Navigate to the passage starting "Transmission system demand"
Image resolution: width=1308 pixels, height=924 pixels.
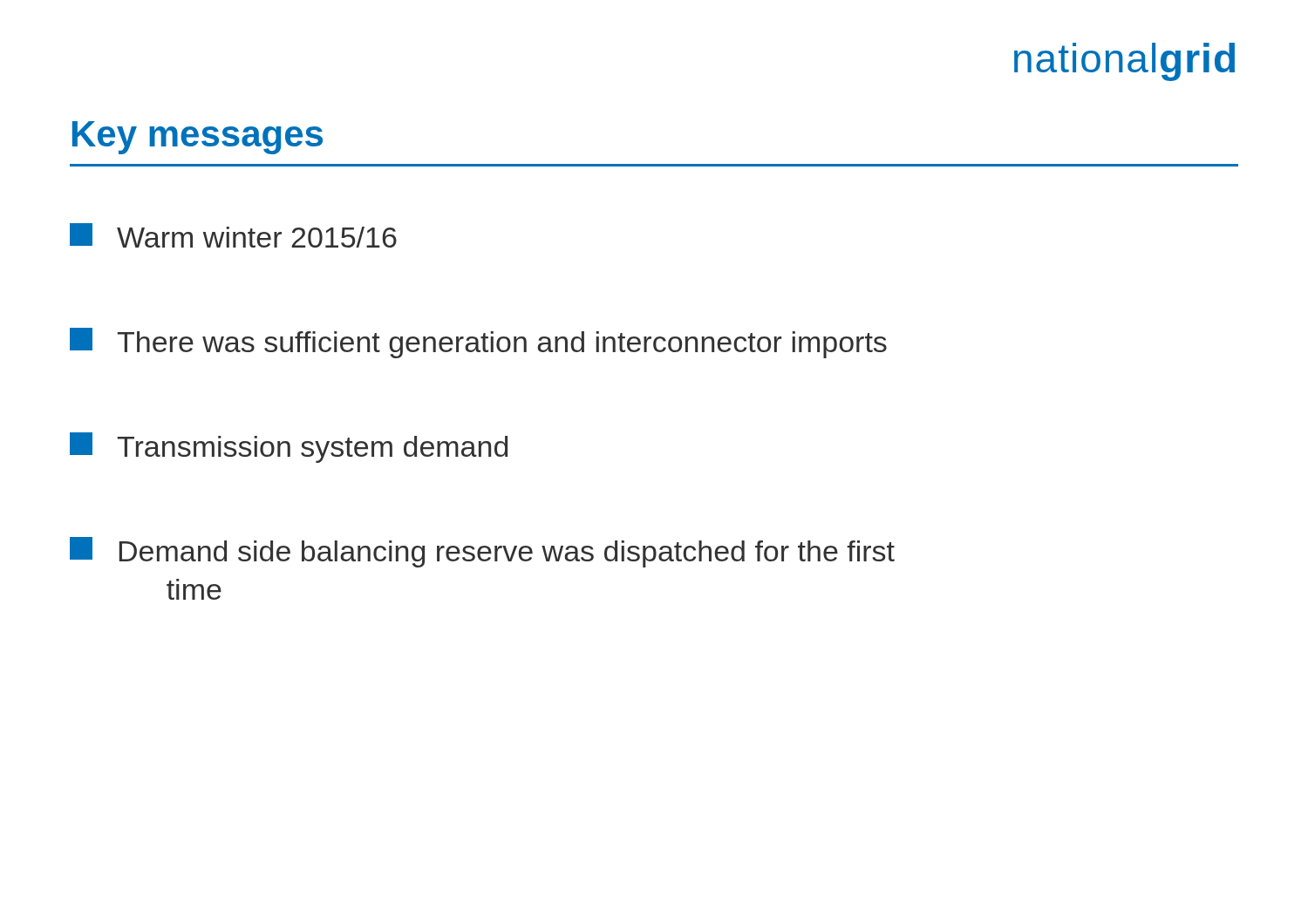(290, 446)
